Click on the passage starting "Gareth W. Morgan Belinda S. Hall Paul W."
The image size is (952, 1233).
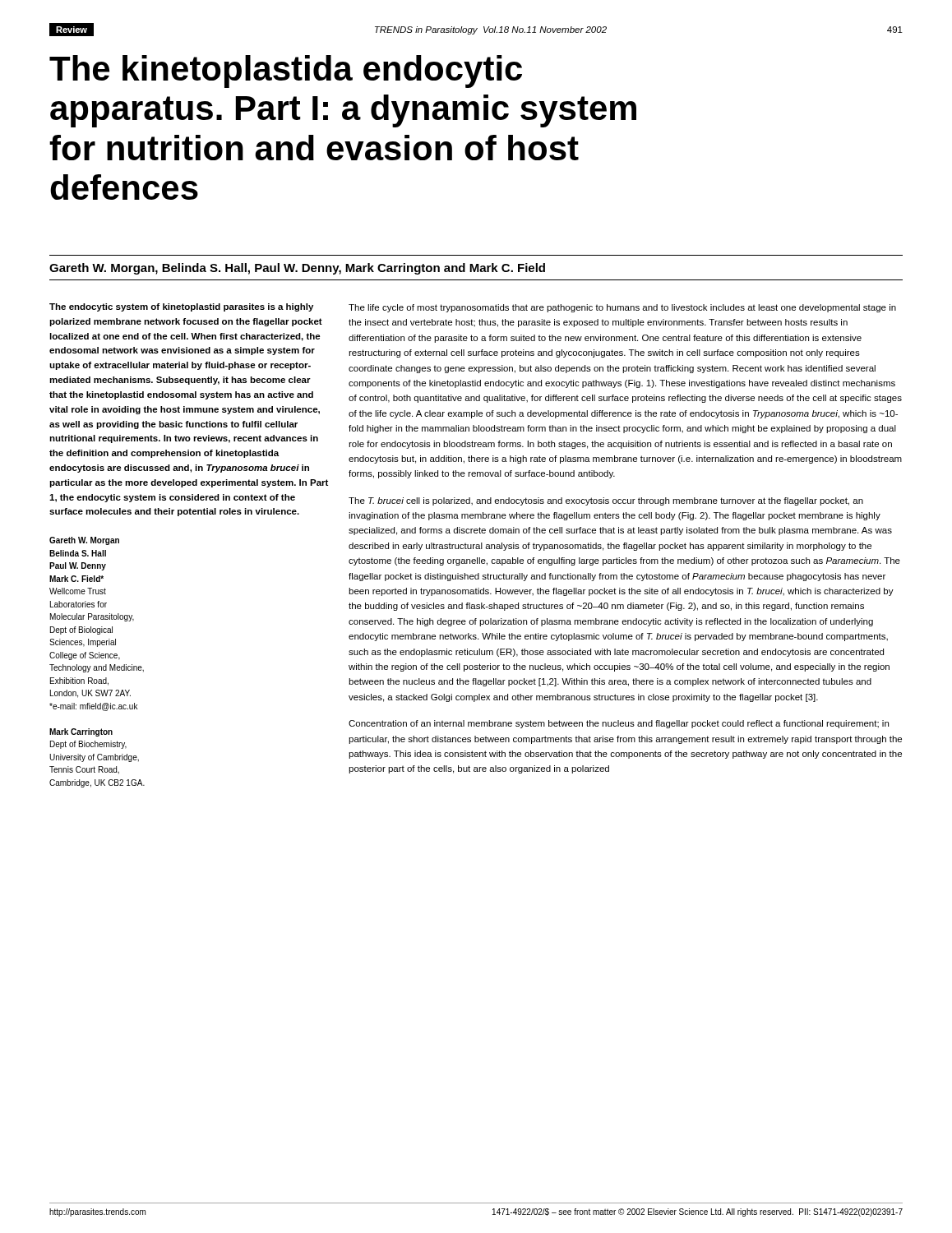point(97,662)
